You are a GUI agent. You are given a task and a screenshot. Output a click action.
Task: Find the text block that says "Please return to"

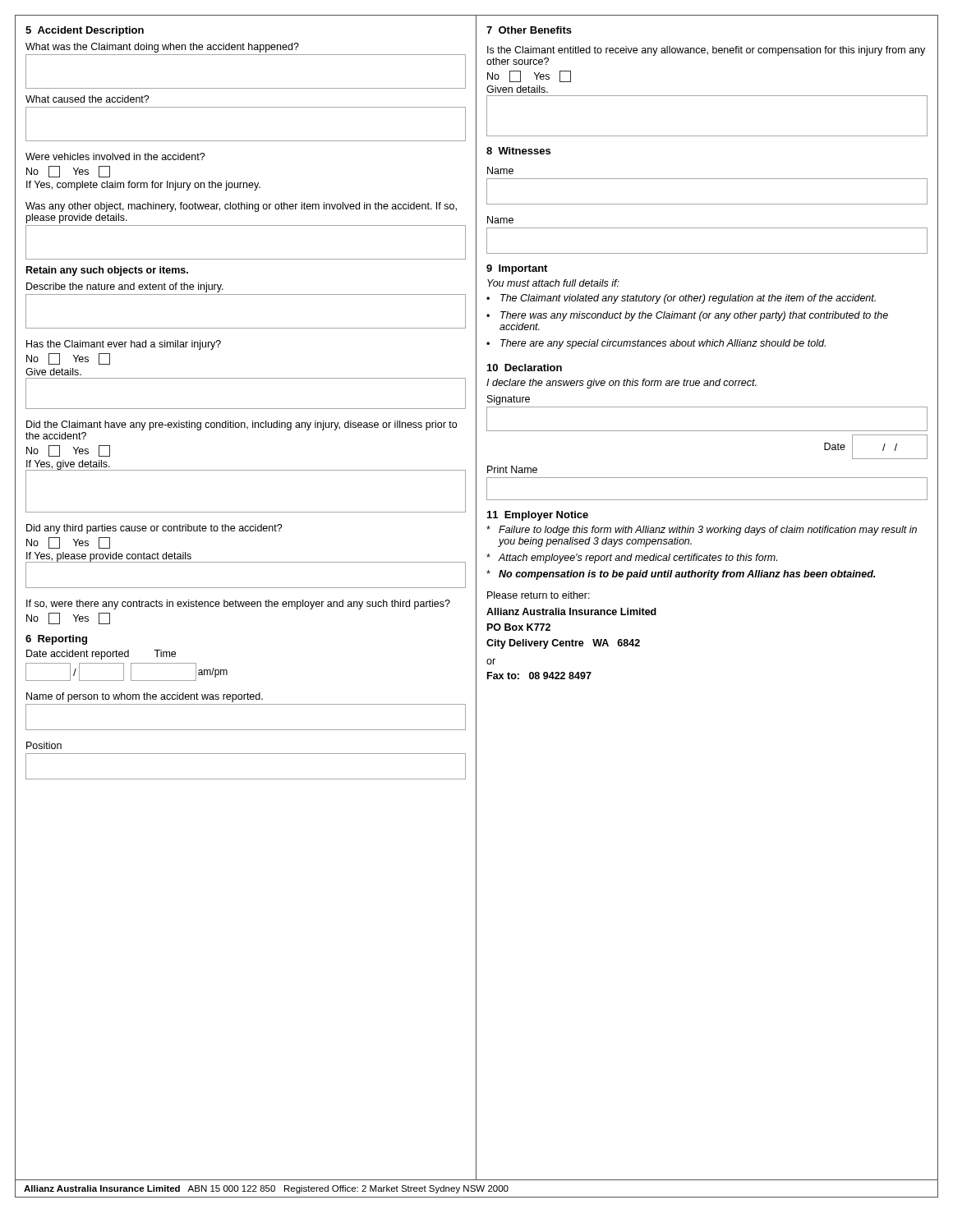[538, 595]
